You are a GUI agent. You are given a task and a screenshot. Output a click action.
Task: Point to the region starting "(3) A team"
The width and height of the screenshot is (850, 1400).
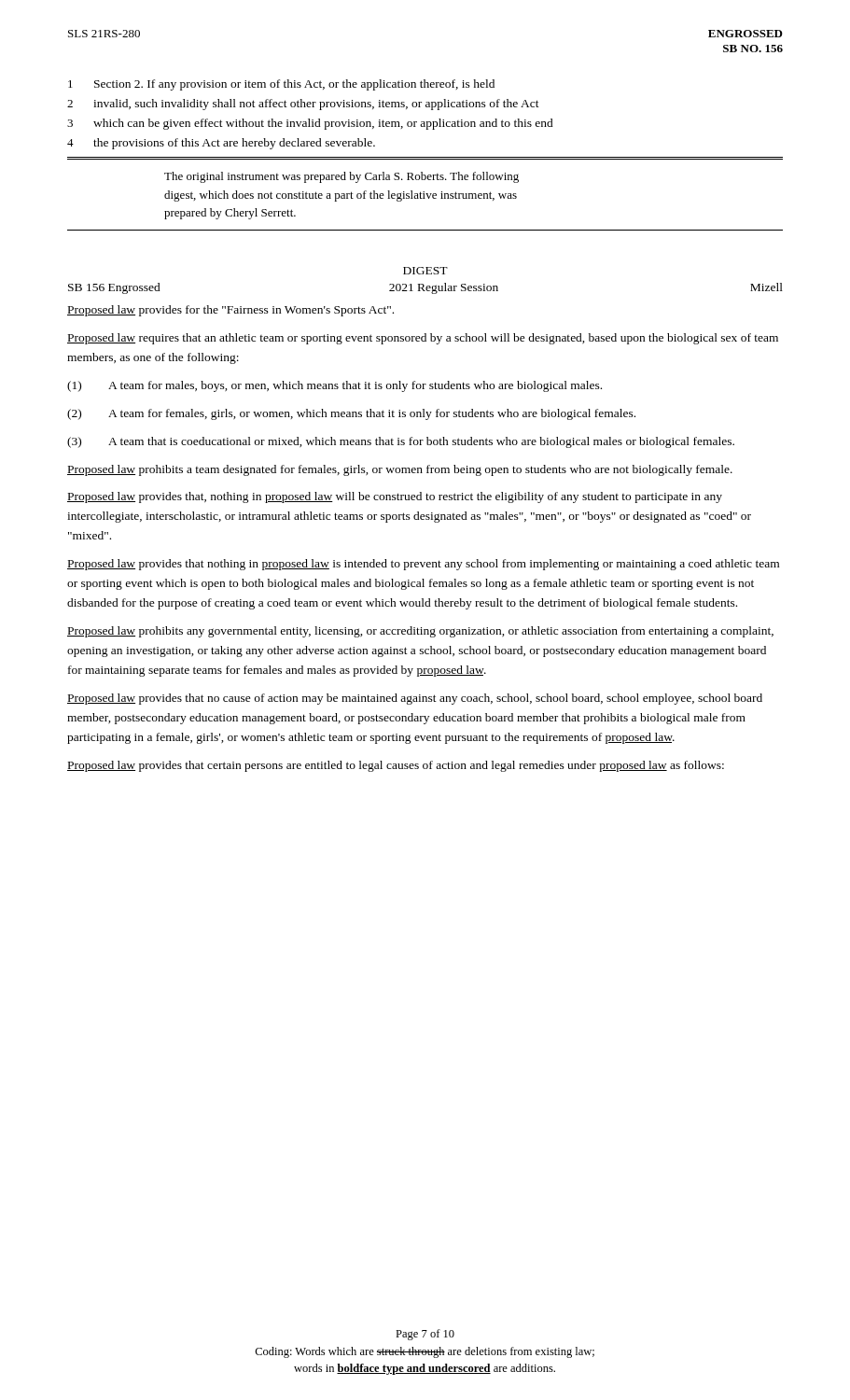coord(401,442)
